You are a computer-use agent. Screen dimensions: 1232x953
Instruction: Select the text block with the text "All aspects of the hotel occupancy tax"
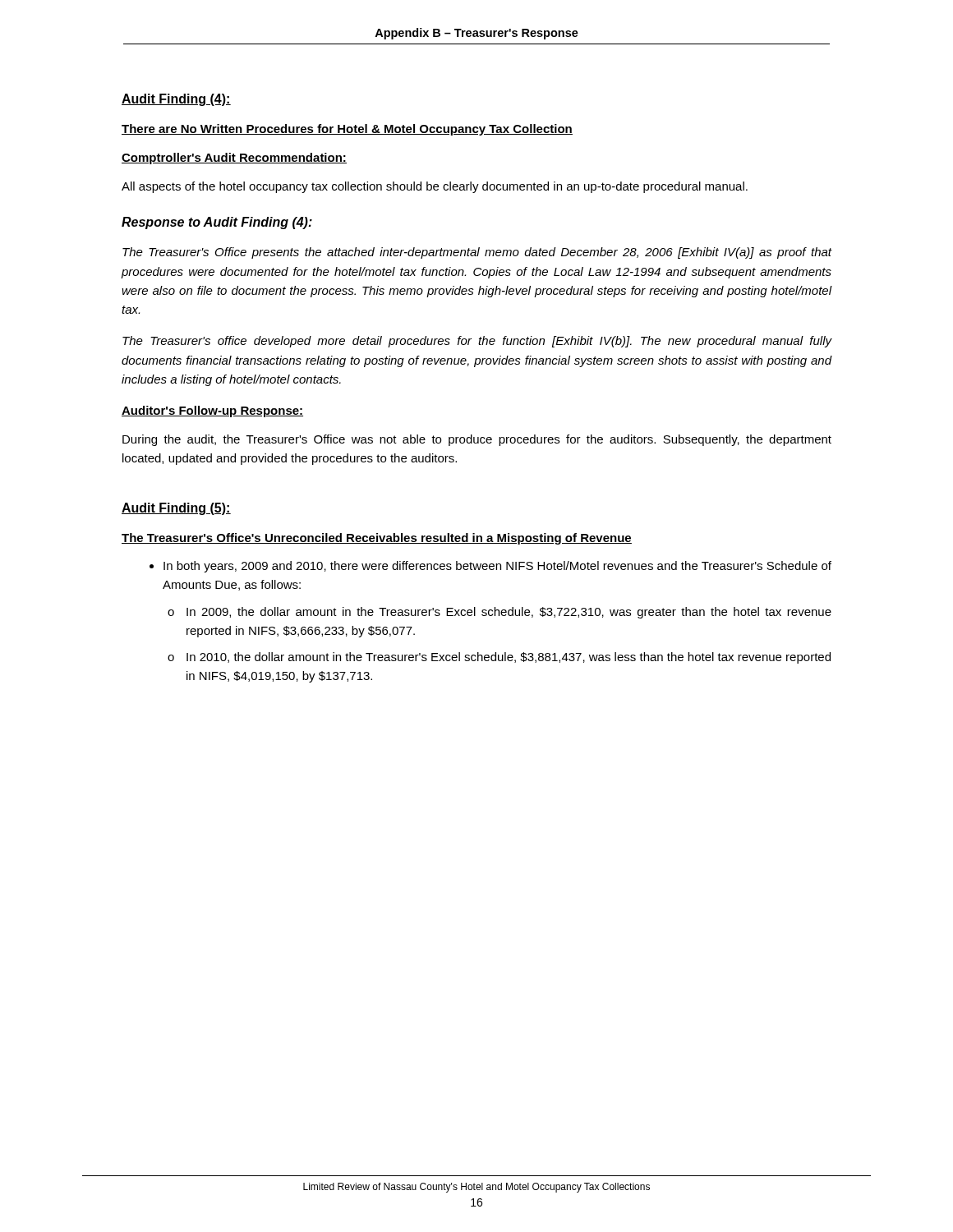(476, 186)
